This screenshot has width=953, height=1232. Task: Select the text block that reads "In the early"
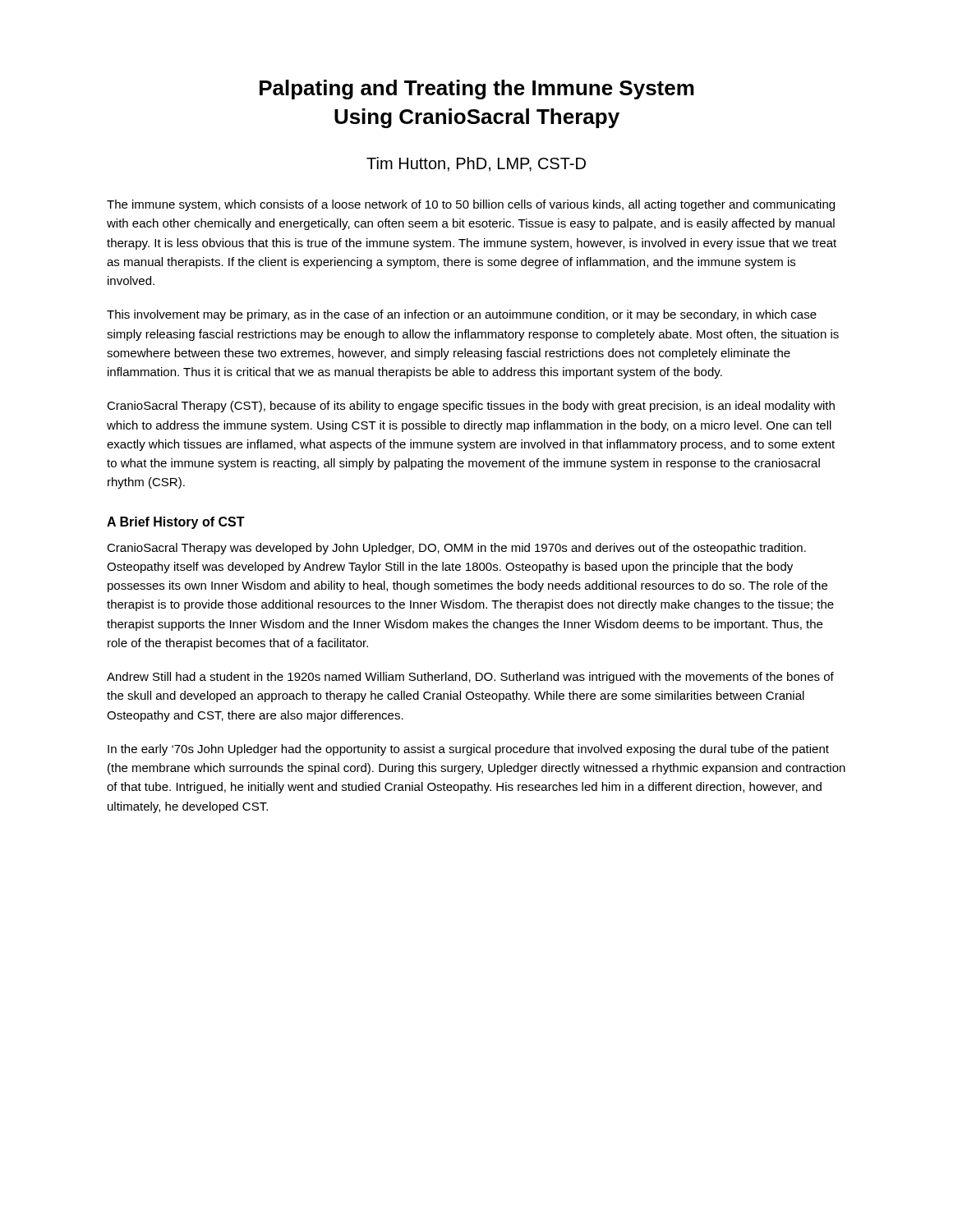(476, 777)
